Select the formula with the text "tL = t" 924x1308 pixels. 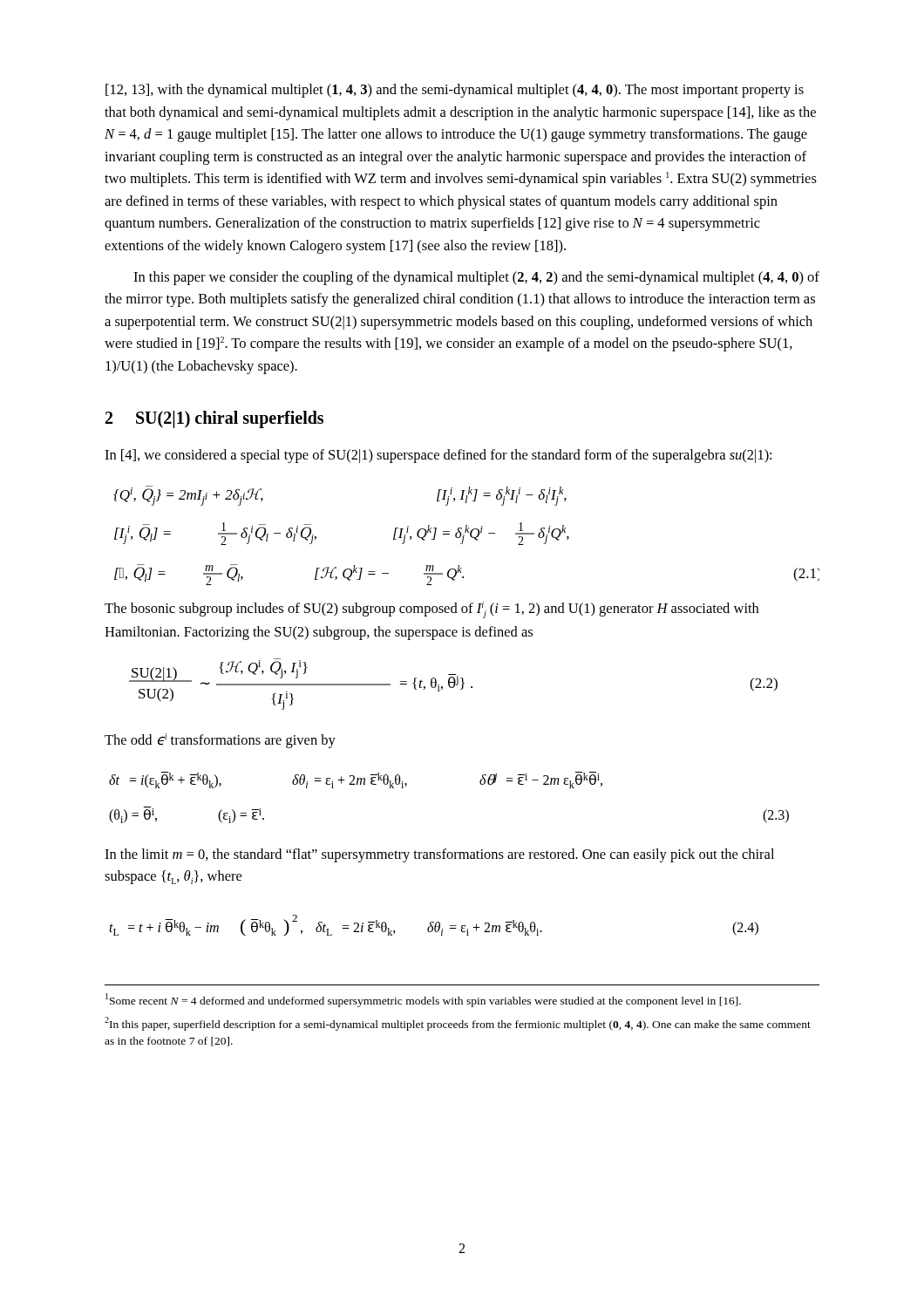462,928
